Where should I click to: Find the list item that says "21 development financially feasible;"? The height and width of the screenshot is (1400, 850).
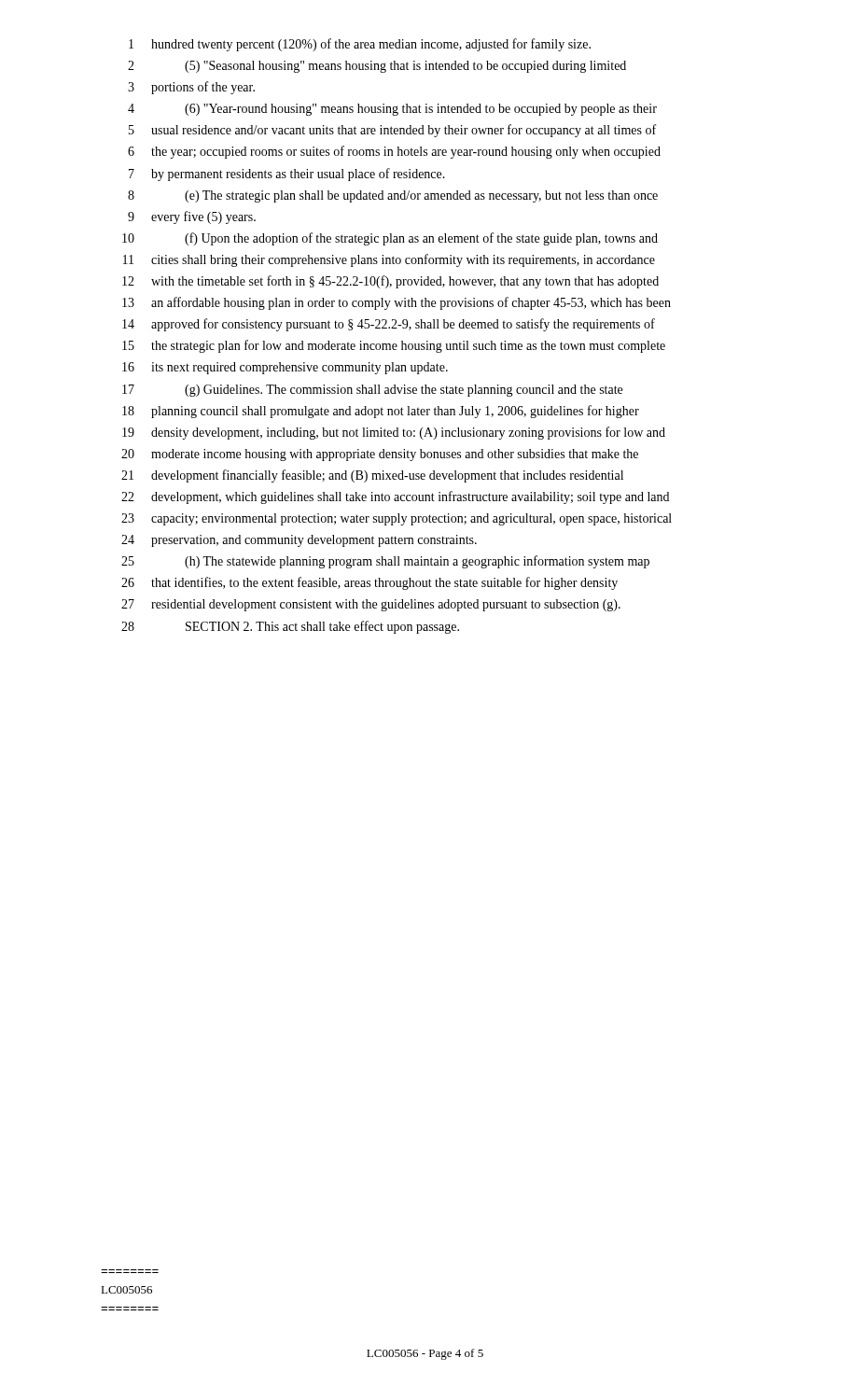(x=442, y=475)
